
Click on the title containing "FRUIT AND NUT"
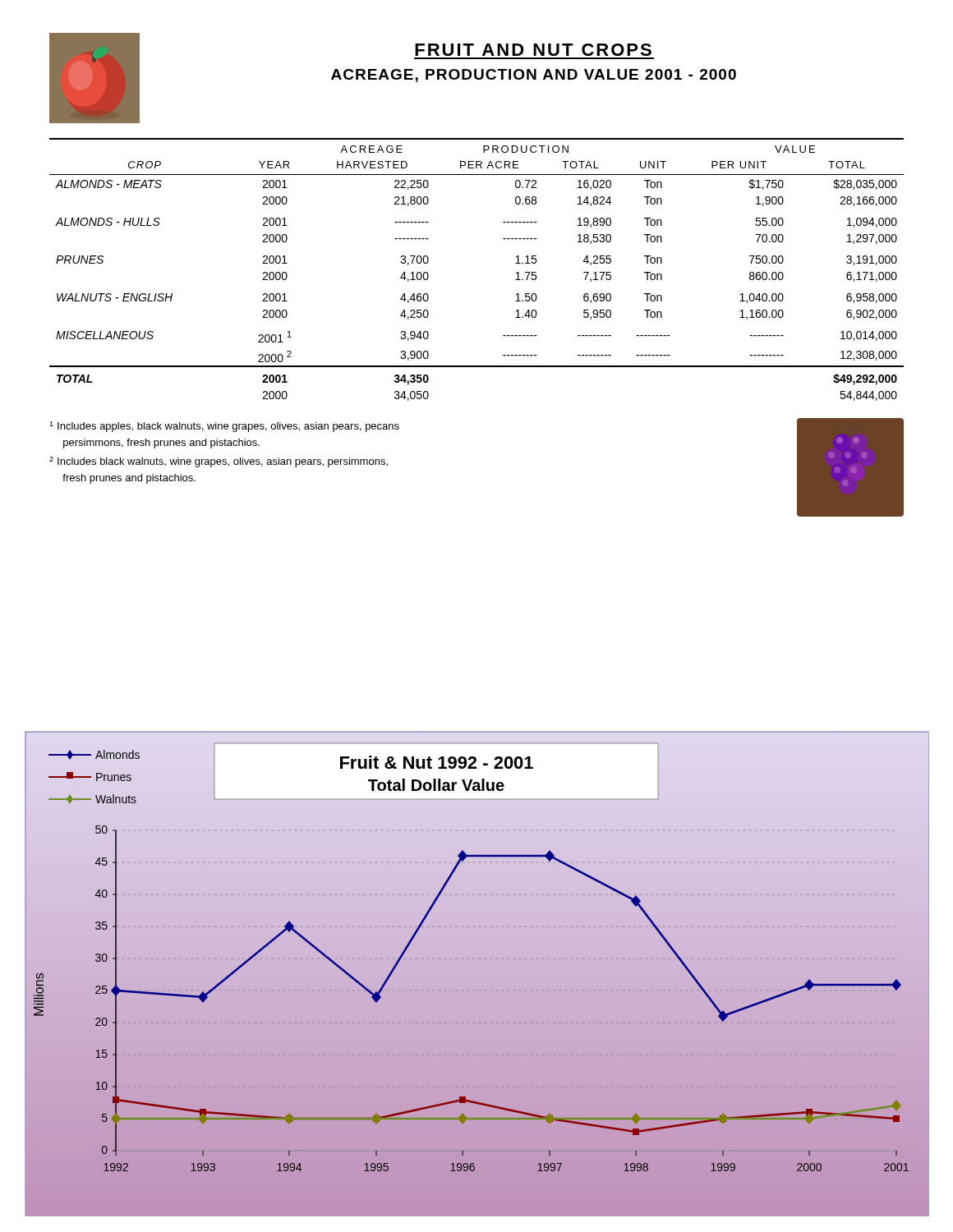[x=534, y=50]
